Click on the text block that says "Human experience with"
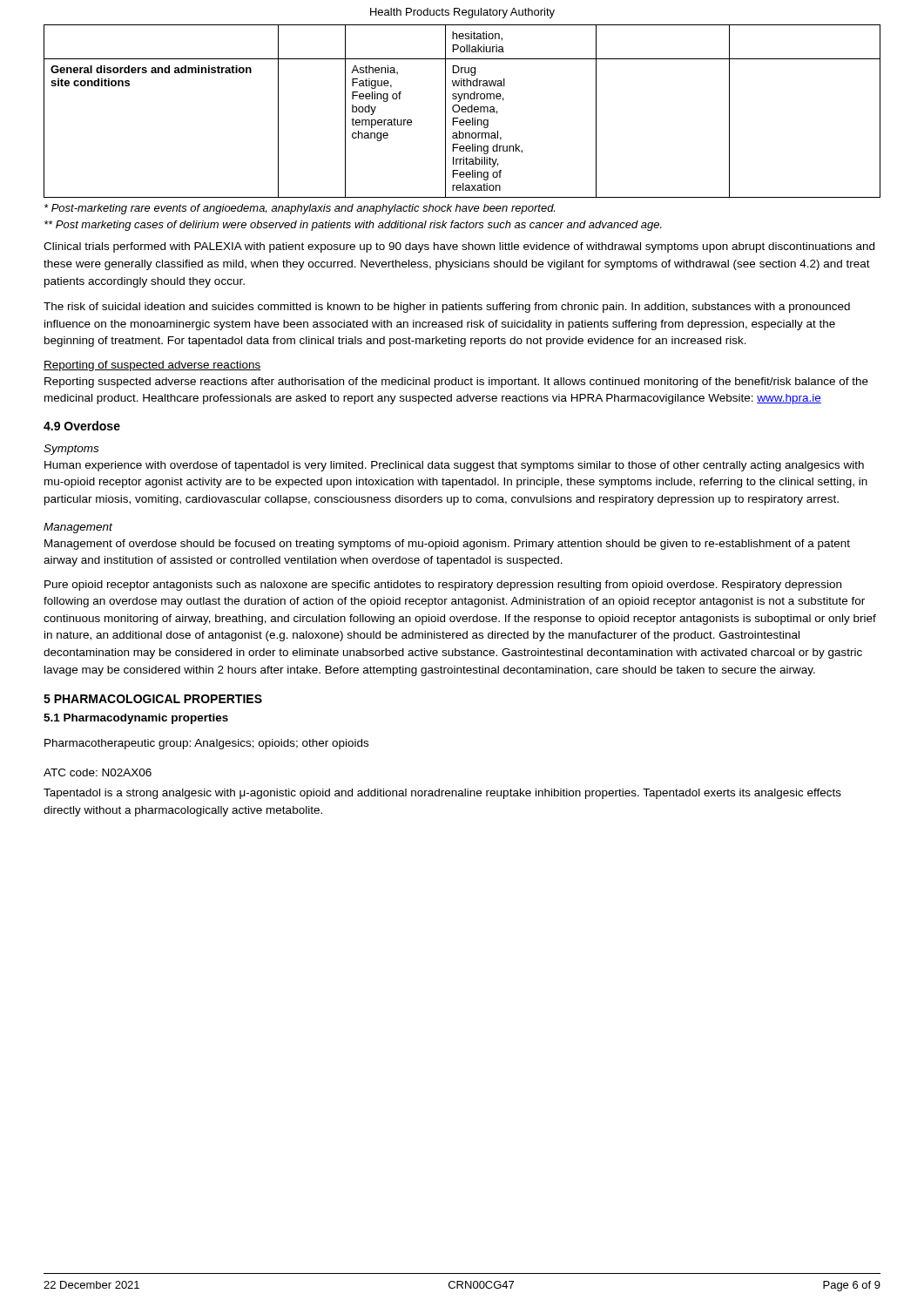924x1307 pixels. (456, 482)
